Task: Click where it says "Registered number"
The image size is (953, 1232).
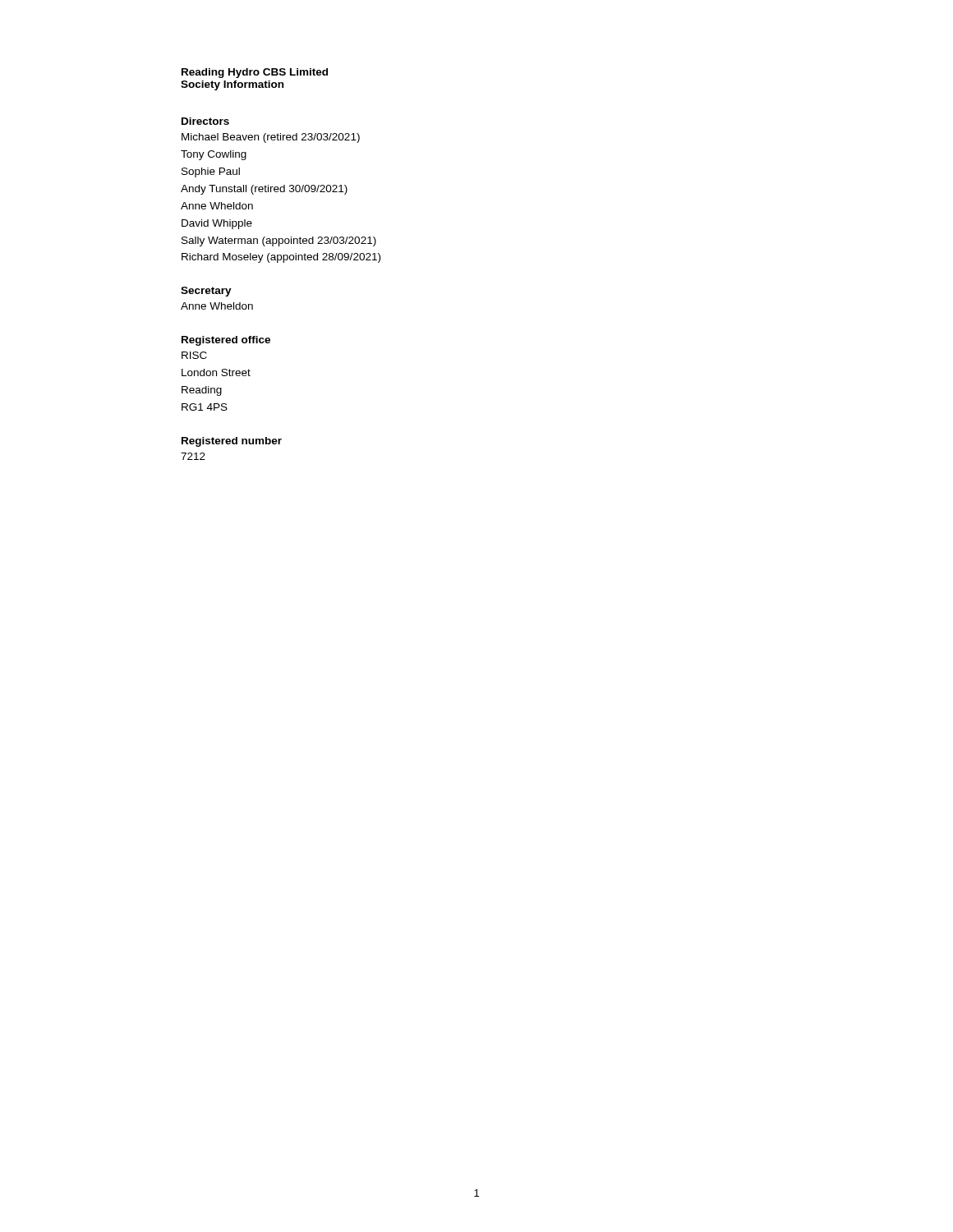Action: [x=231, y=441]
